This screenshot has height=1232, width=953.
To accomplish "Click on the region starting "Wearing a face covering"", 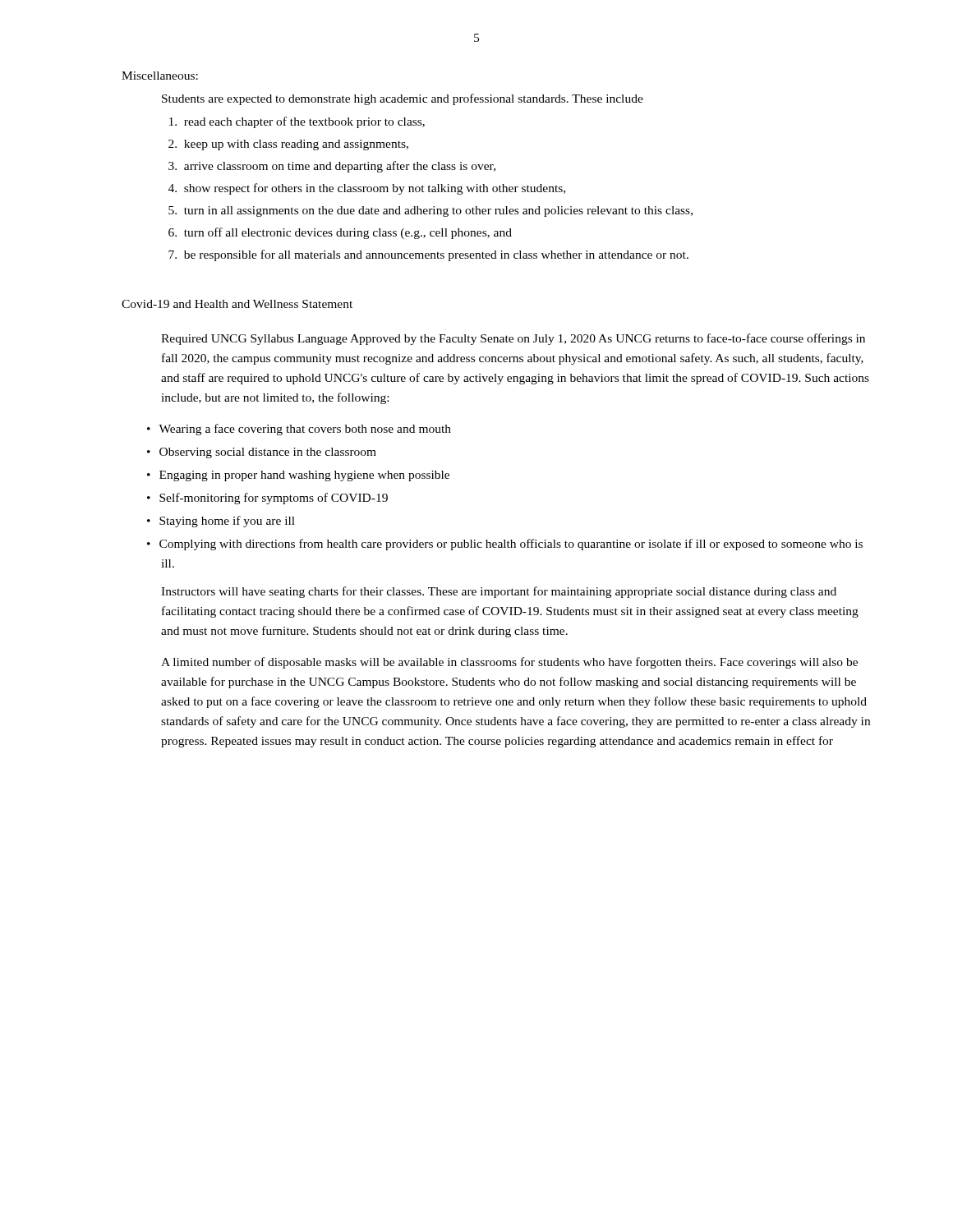I will coord(305,430).
